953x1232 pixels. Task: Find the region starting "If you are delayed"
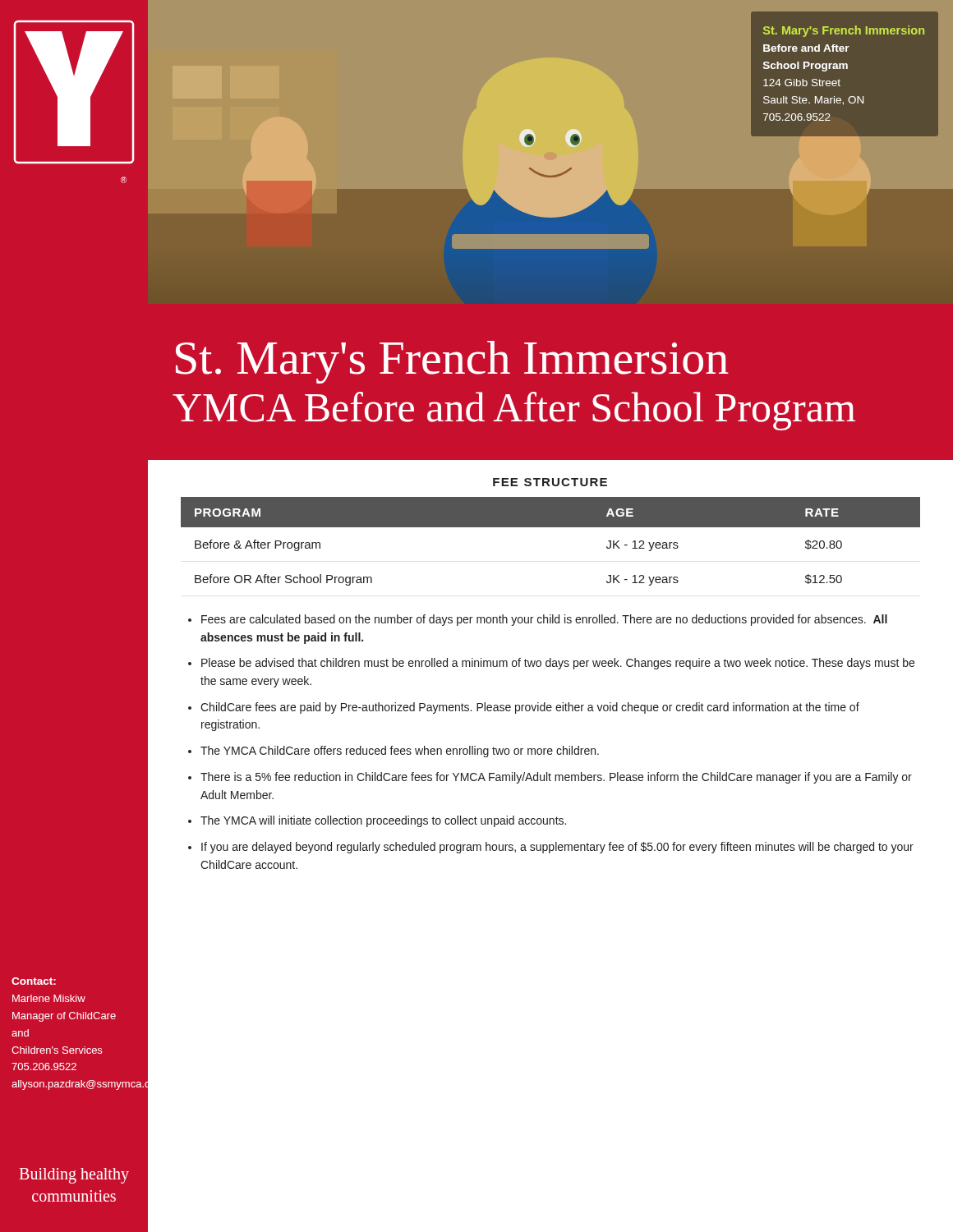coord(557,856)
